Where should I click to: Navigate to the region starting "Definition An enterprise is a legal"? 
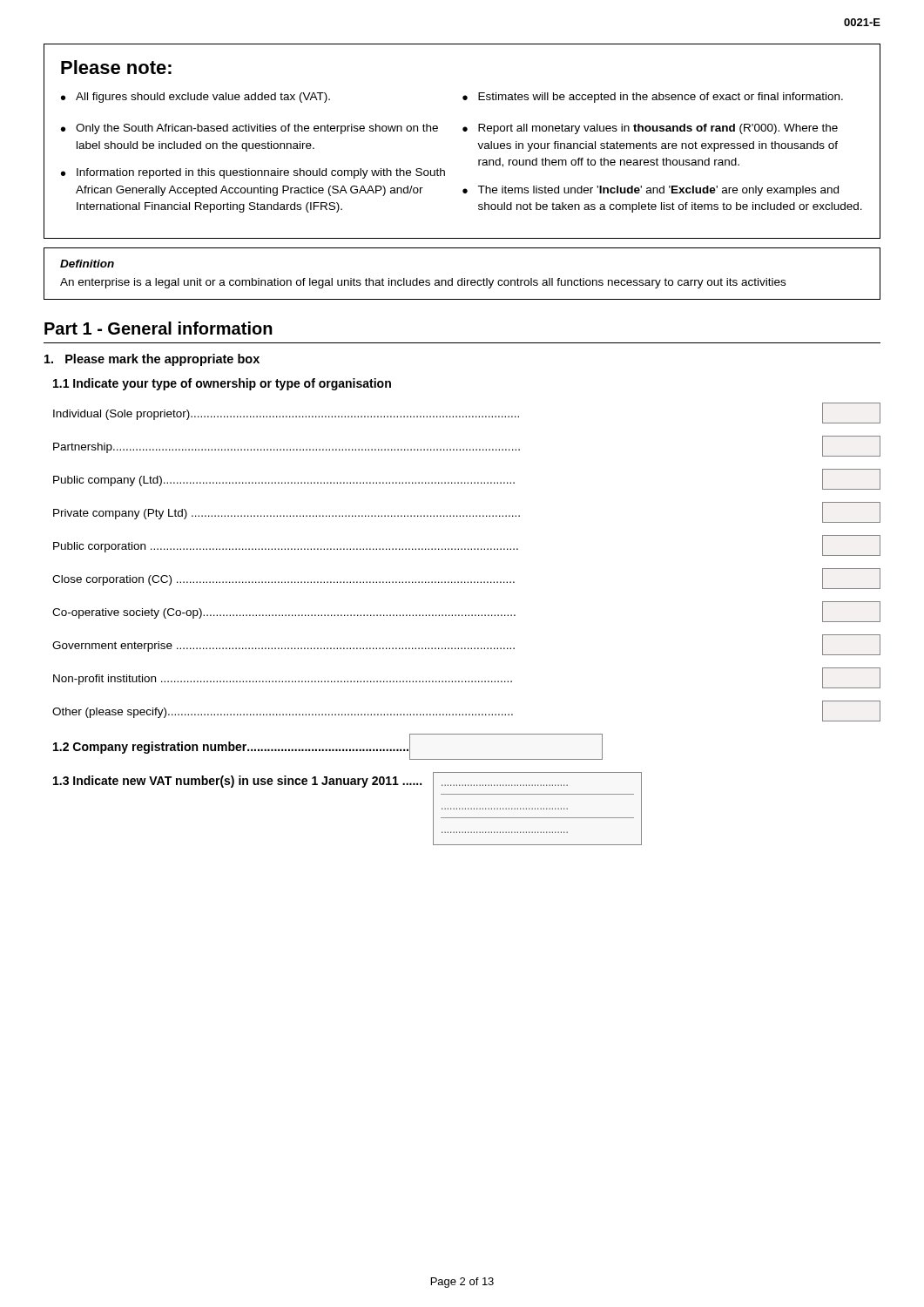[x=462, y=274]
